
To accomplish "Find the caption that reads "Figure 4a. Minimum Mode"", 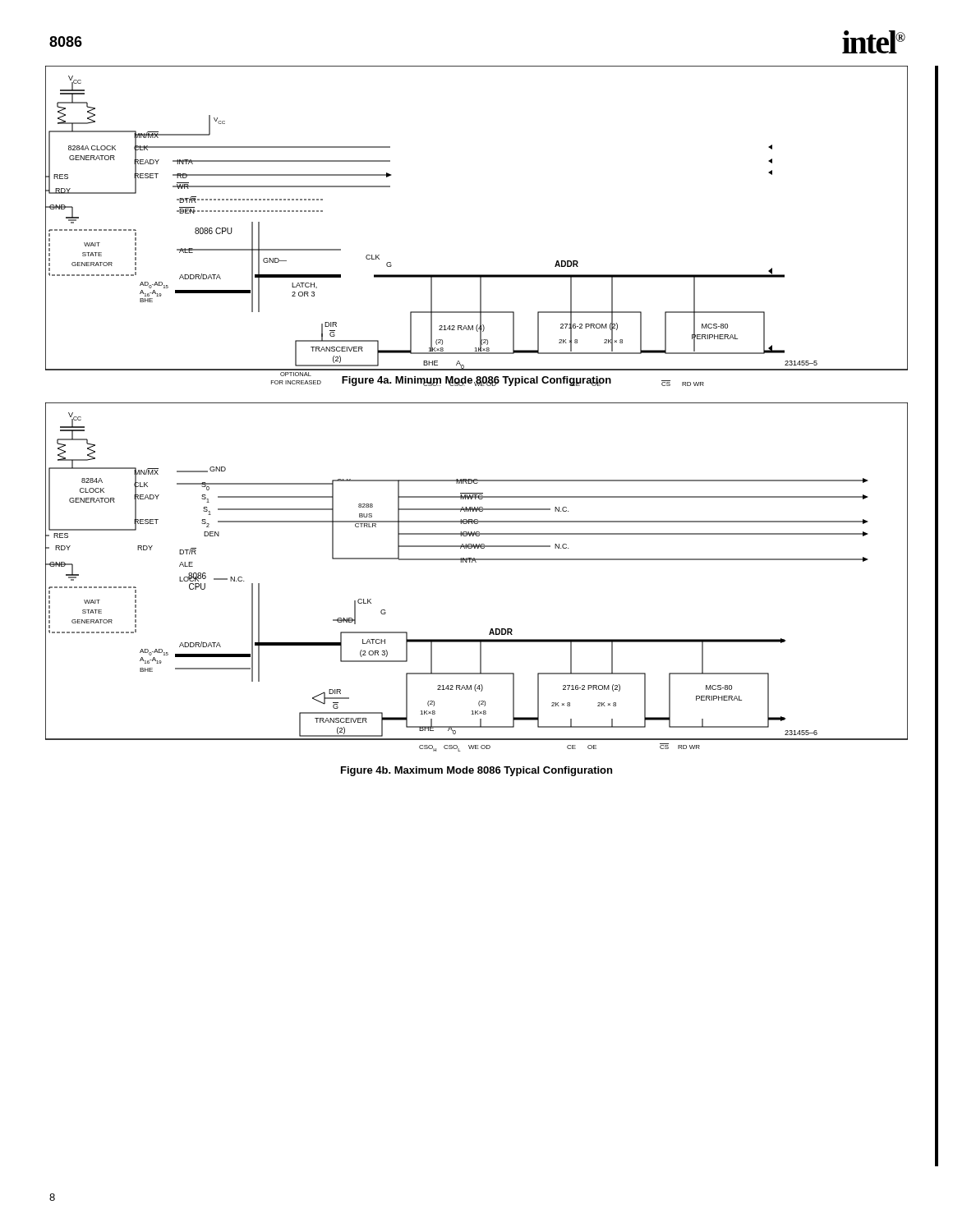I will pos(476,380).
